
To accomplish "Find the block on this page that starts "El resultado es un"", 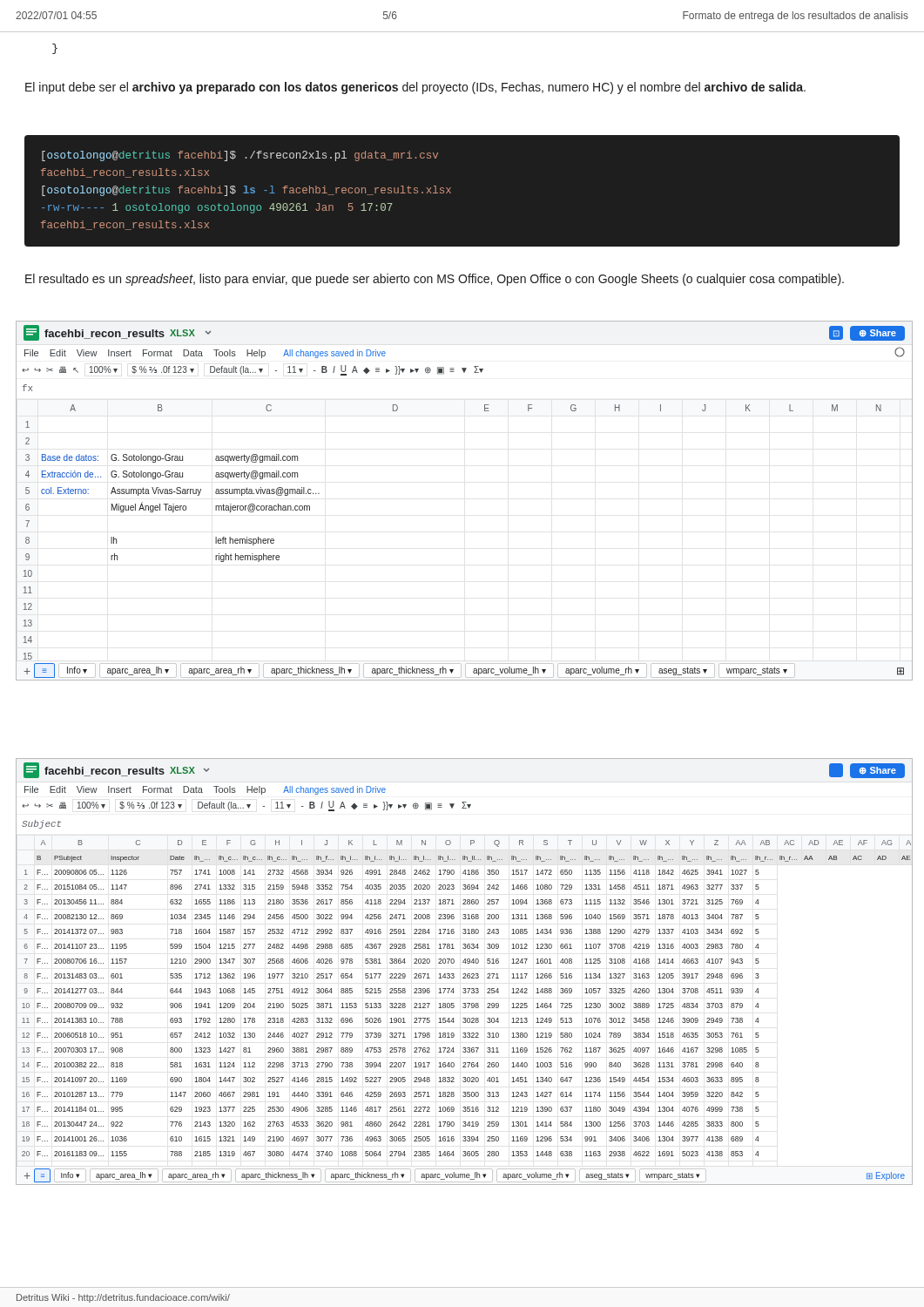I will (x=435, y=279).
